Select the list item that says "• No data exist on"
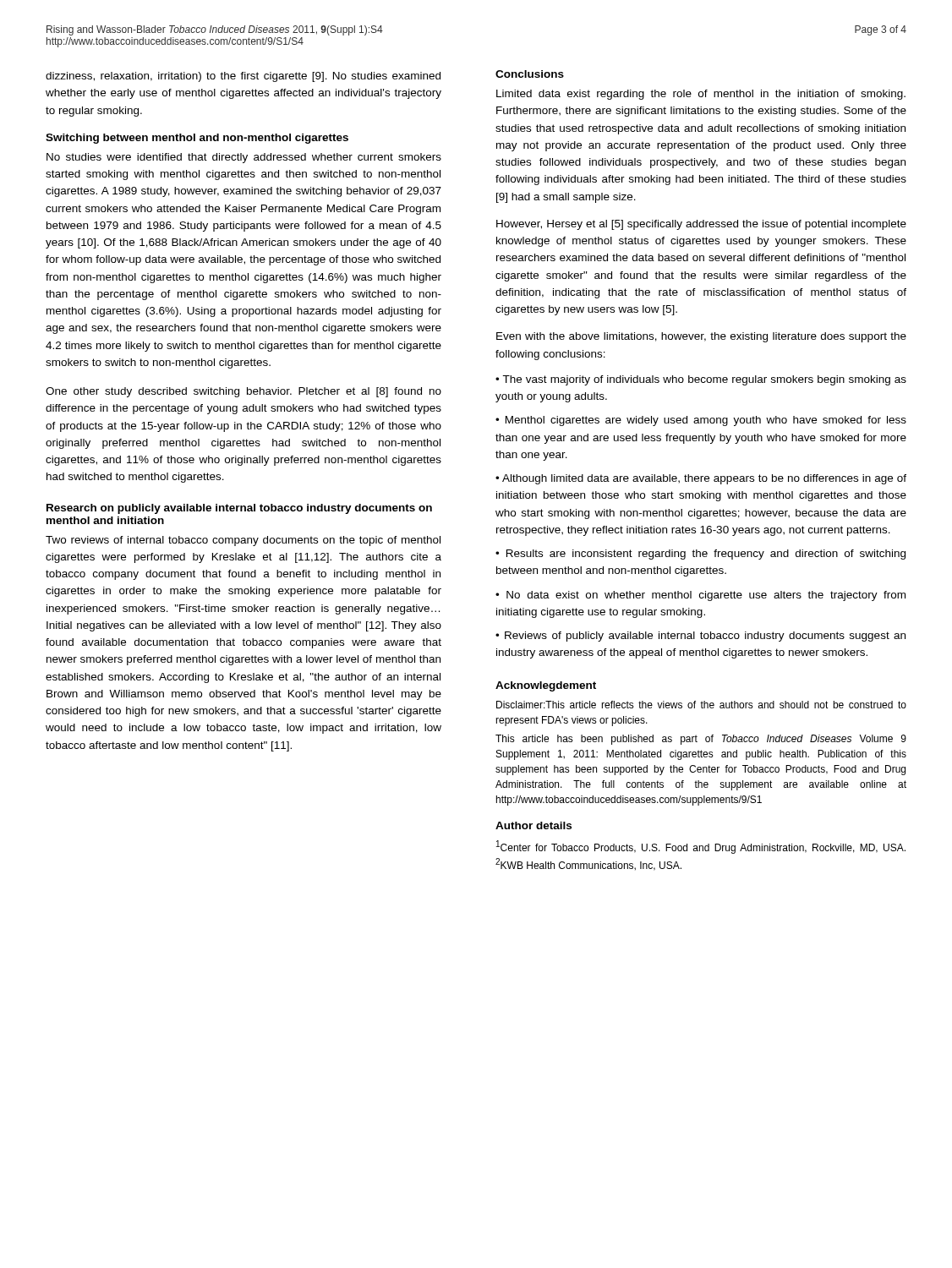 [x=701, y=603]
